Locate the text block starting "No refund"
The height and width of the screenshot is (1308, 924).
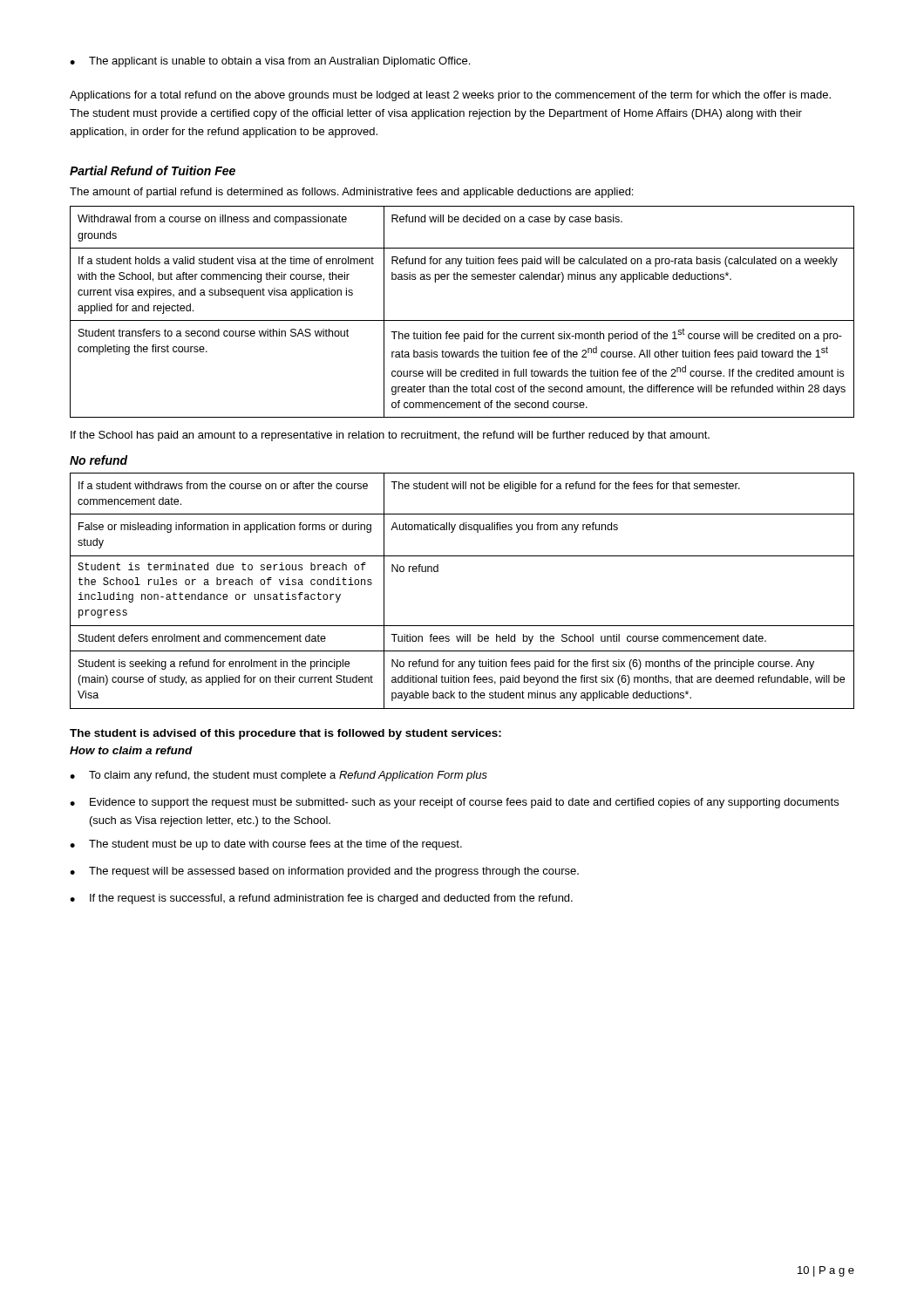99,460
